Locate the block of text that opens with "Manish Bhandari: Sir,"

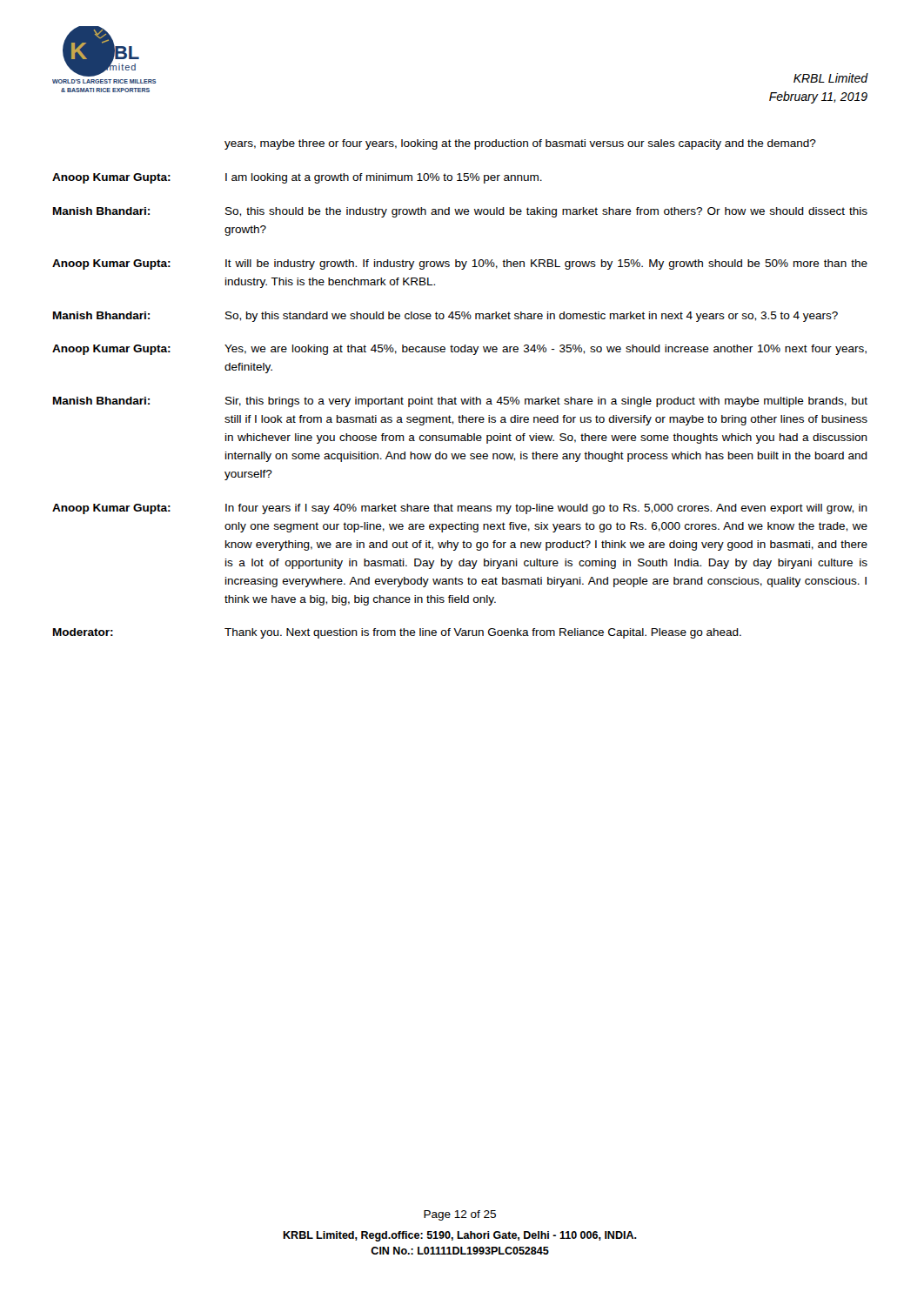click(x=460, y=438)
